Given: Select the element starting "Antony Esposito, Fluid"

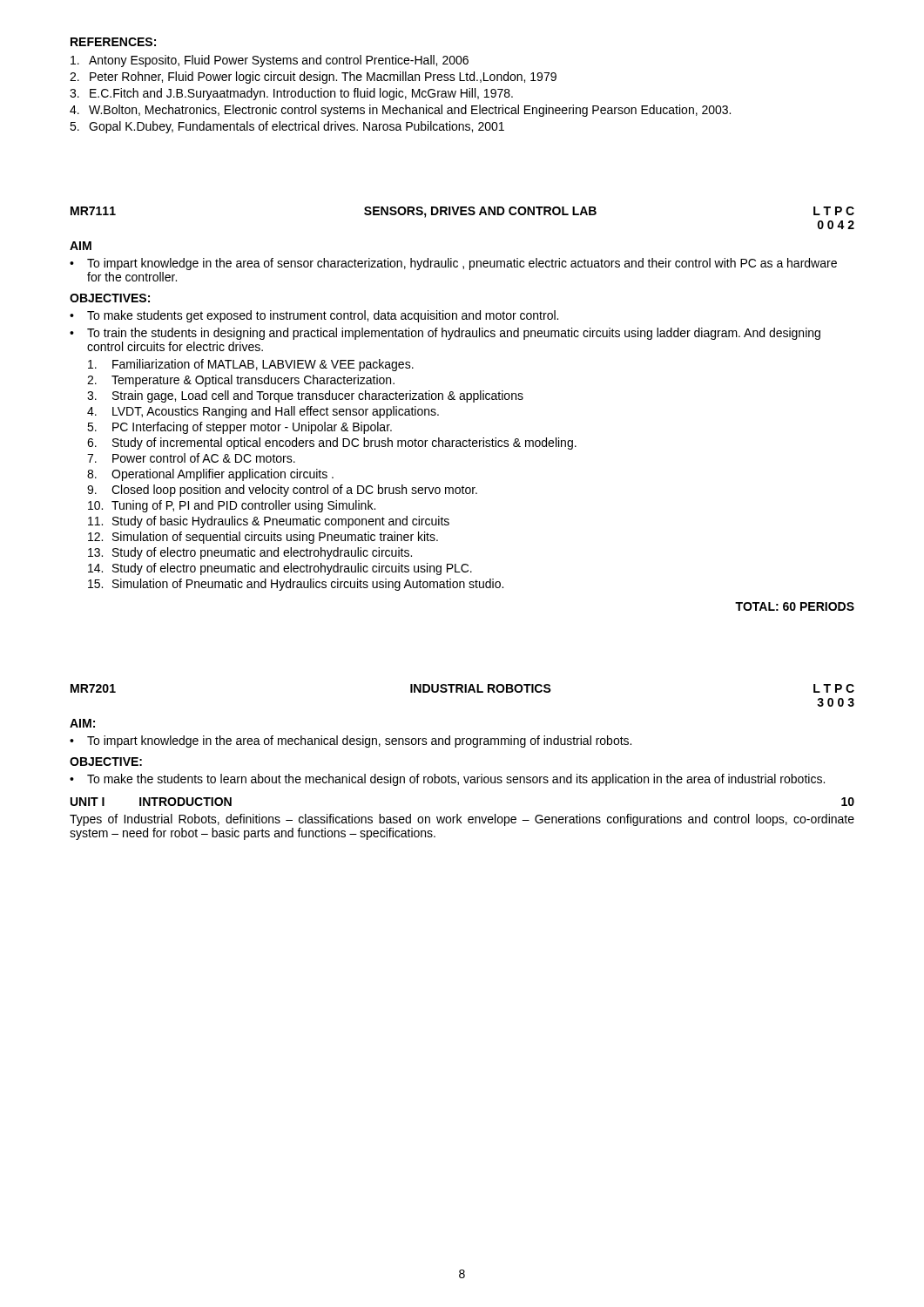Looking at the screenshot, I should pos(269,60).
